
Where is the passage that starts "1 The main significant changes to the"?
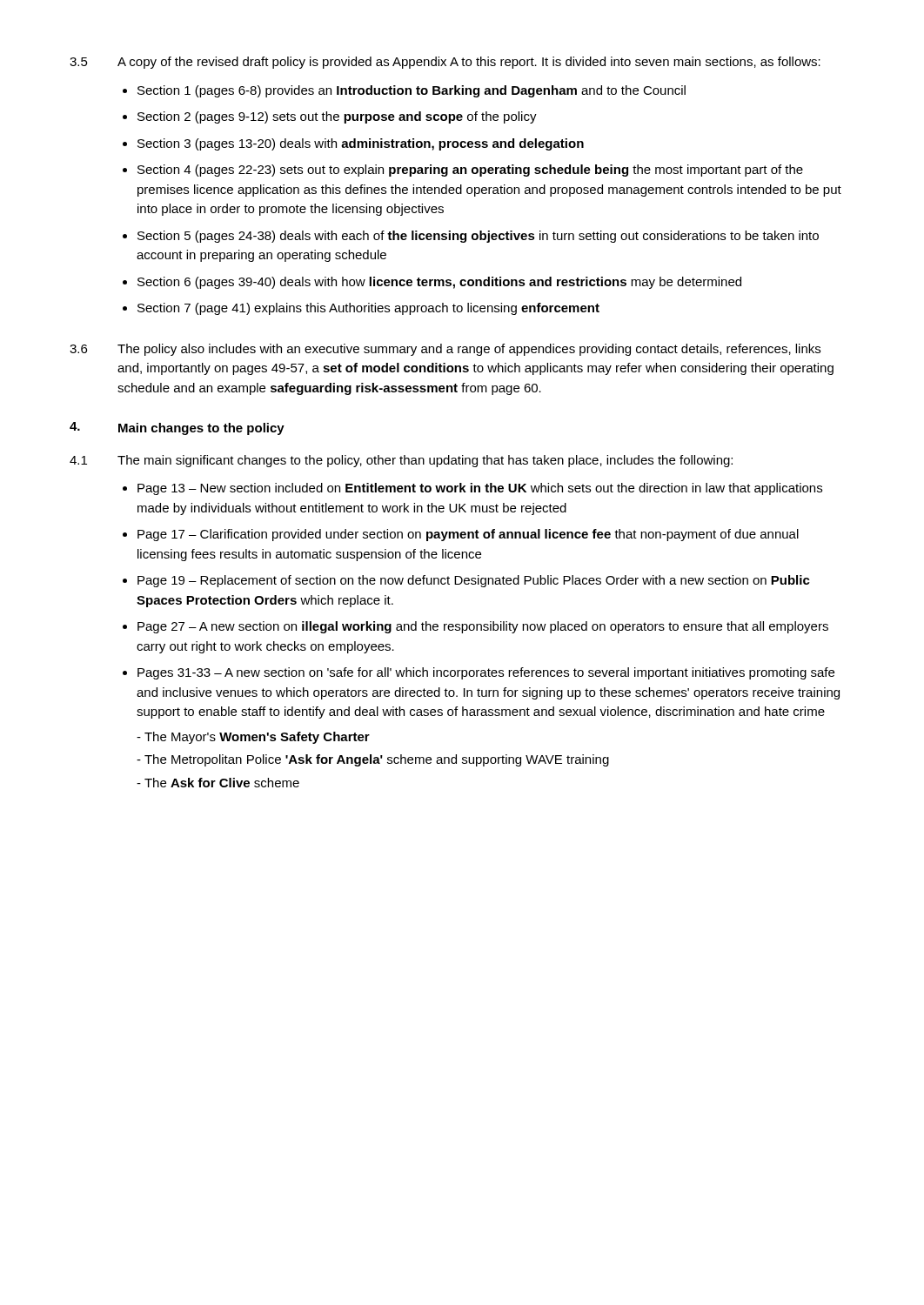[460, 626]
